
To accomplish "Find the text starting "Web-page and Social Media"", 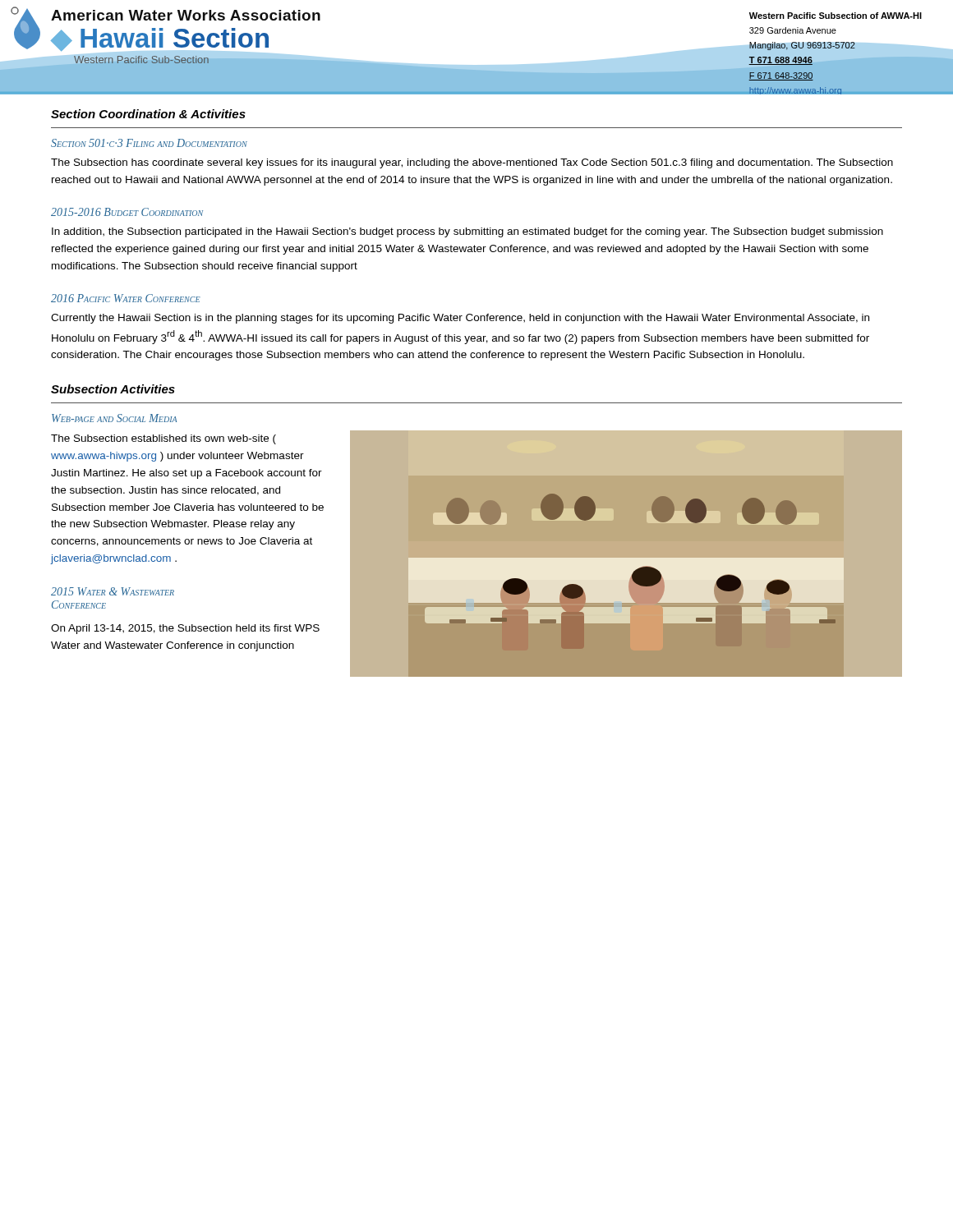I will tap(114, 418).
